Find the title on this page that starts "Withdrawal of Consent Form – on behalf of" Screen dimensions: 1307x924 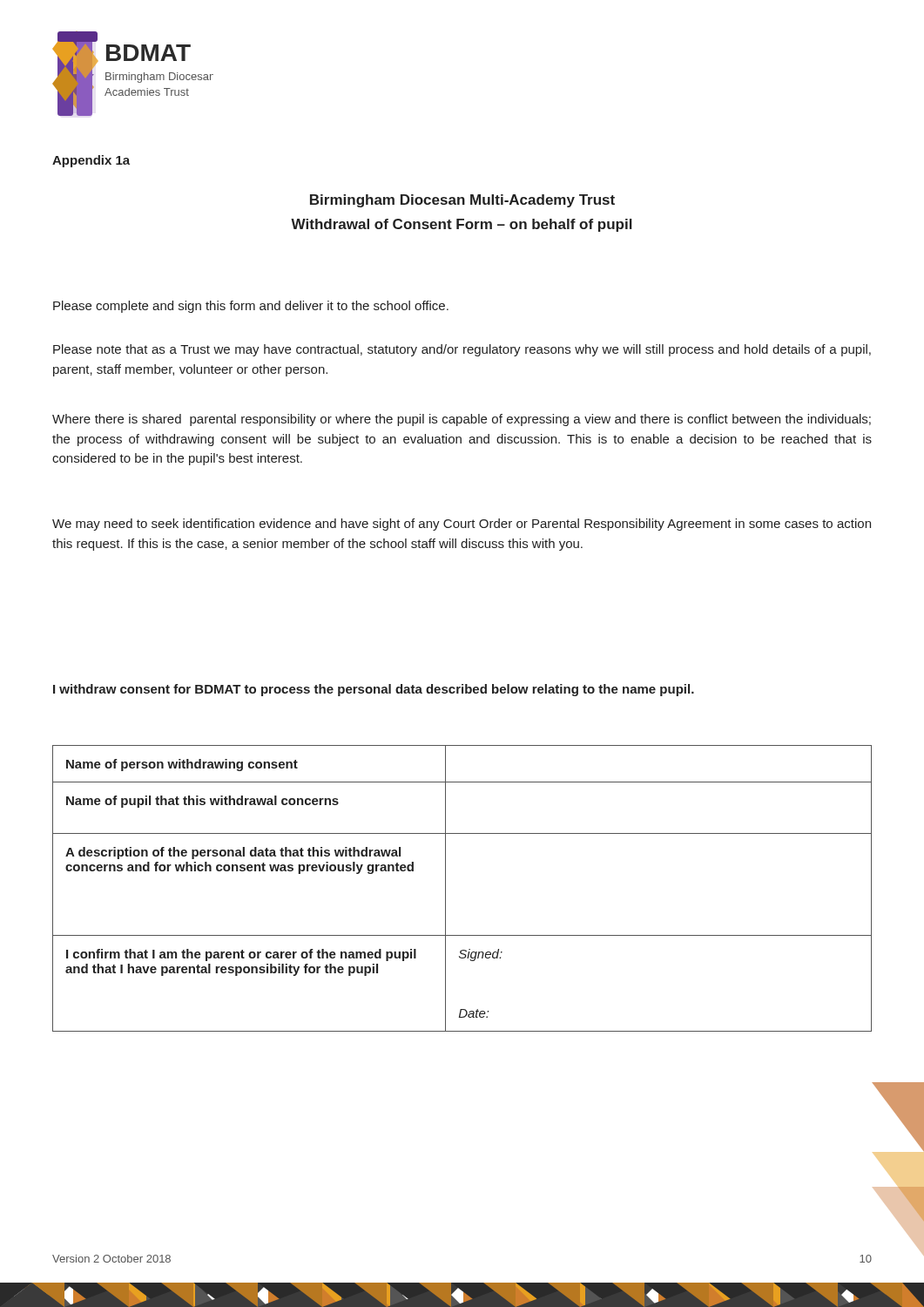click(x=462, y=224)
